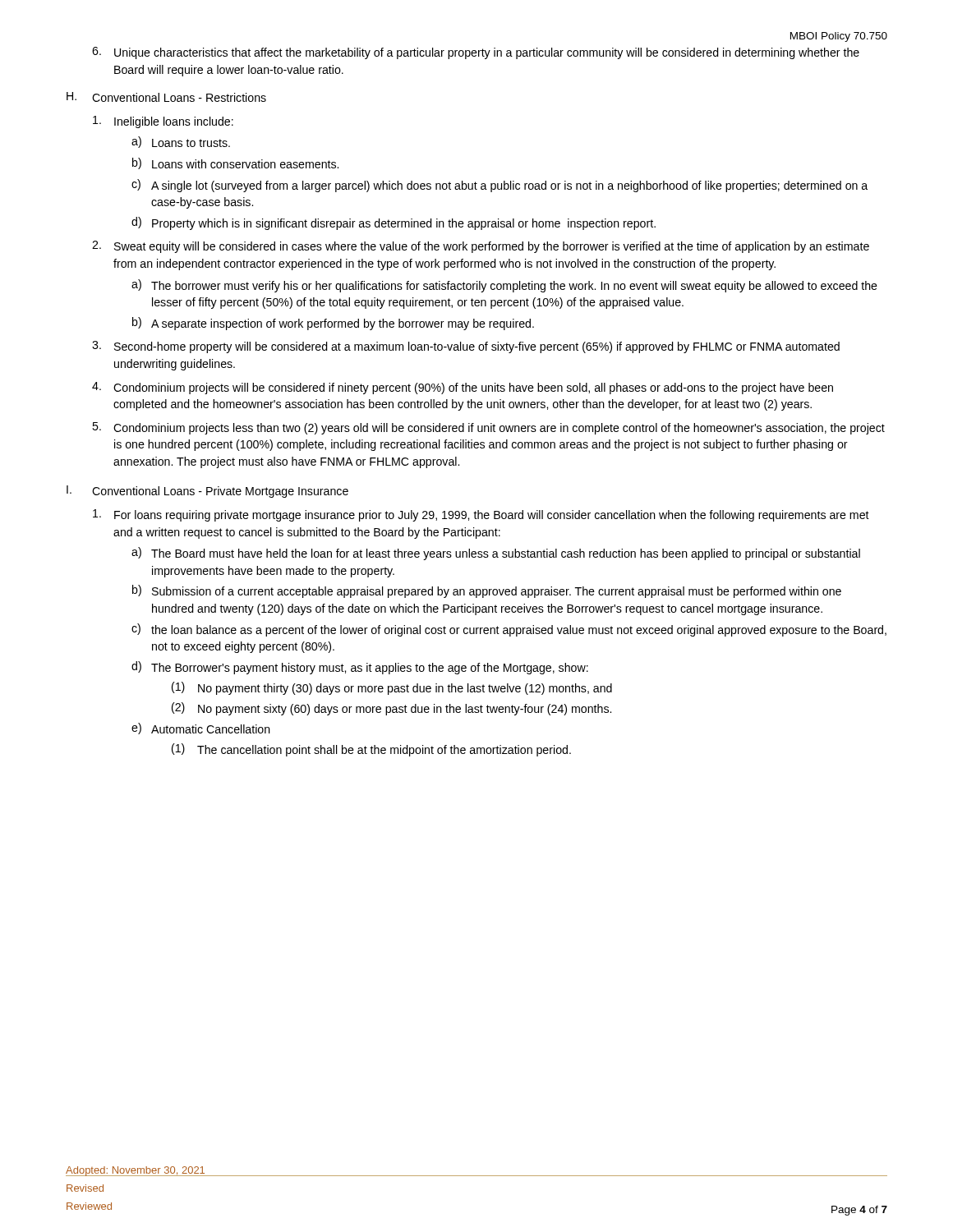
Task: Click on the list item that reads "I. Conventional Loans - Private"
Action: 207,492
